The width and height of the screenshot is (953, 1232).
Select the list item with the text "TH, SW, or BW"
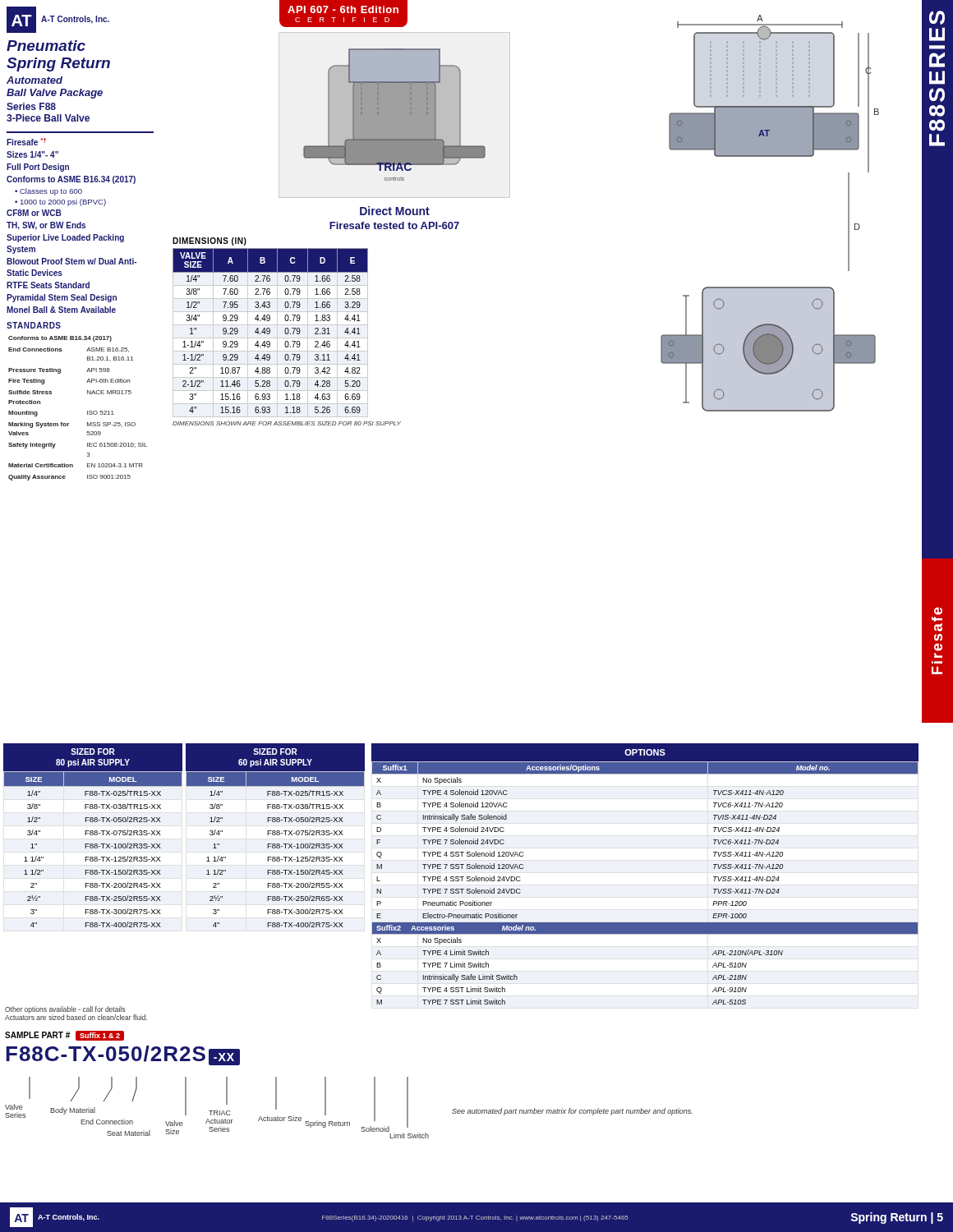point(46,225)
